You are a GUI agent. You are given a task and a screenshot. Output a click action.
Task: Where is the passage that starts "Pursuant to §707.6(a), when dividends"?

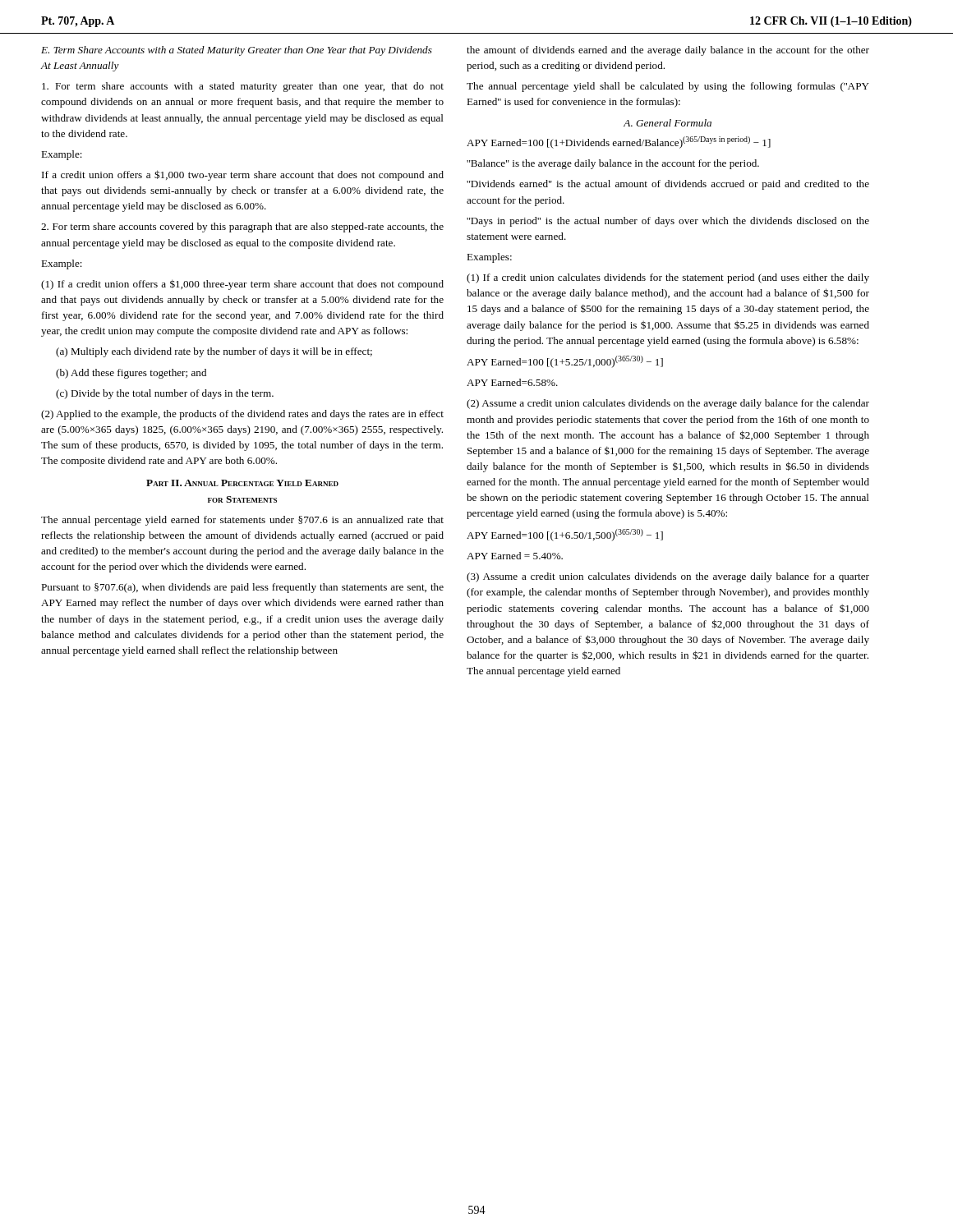tap(242, 618)
